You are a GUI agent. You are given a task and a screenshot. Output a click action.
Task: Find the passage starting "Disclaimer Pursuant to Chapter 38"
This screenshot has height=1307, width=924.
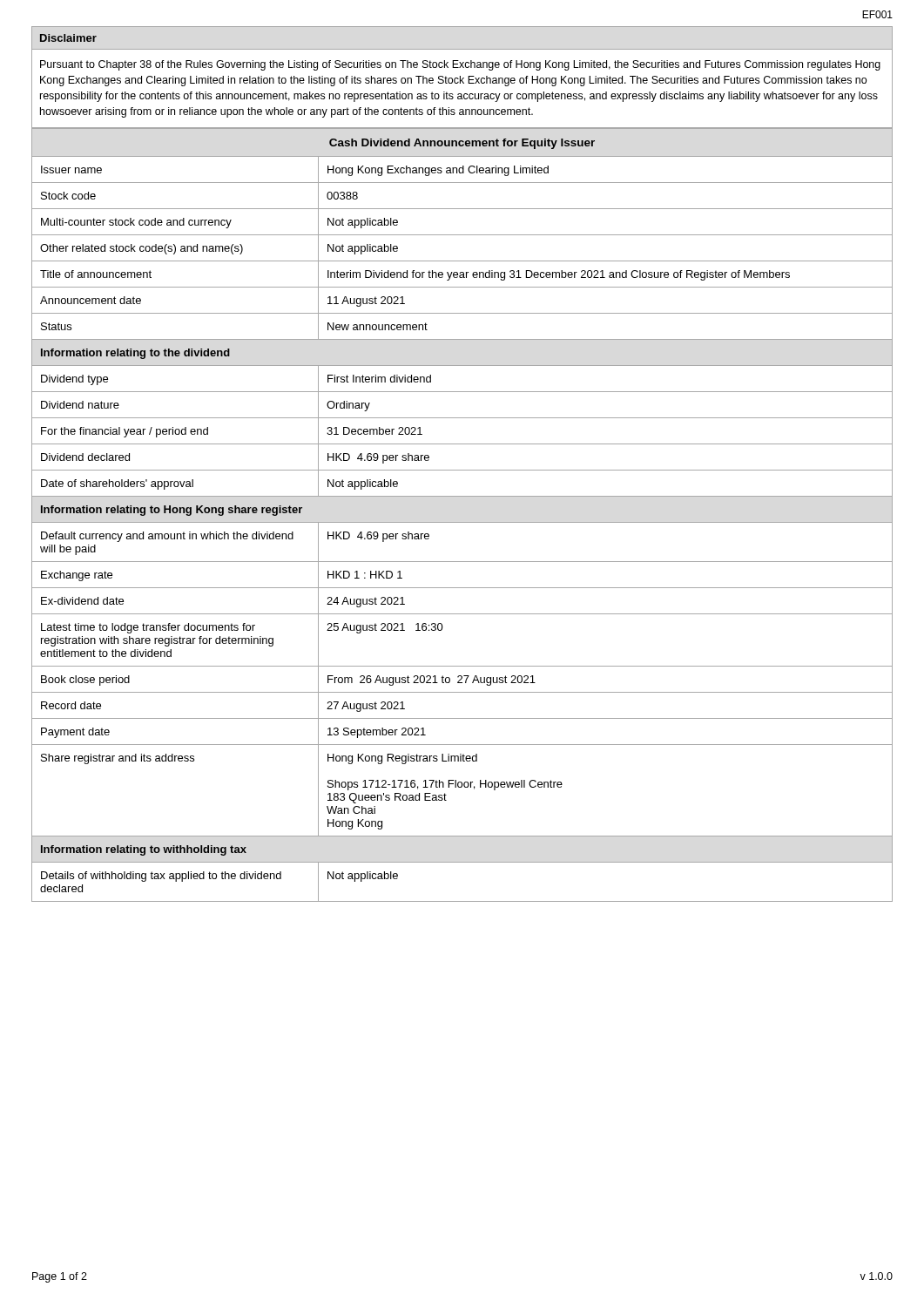point(462,77)
